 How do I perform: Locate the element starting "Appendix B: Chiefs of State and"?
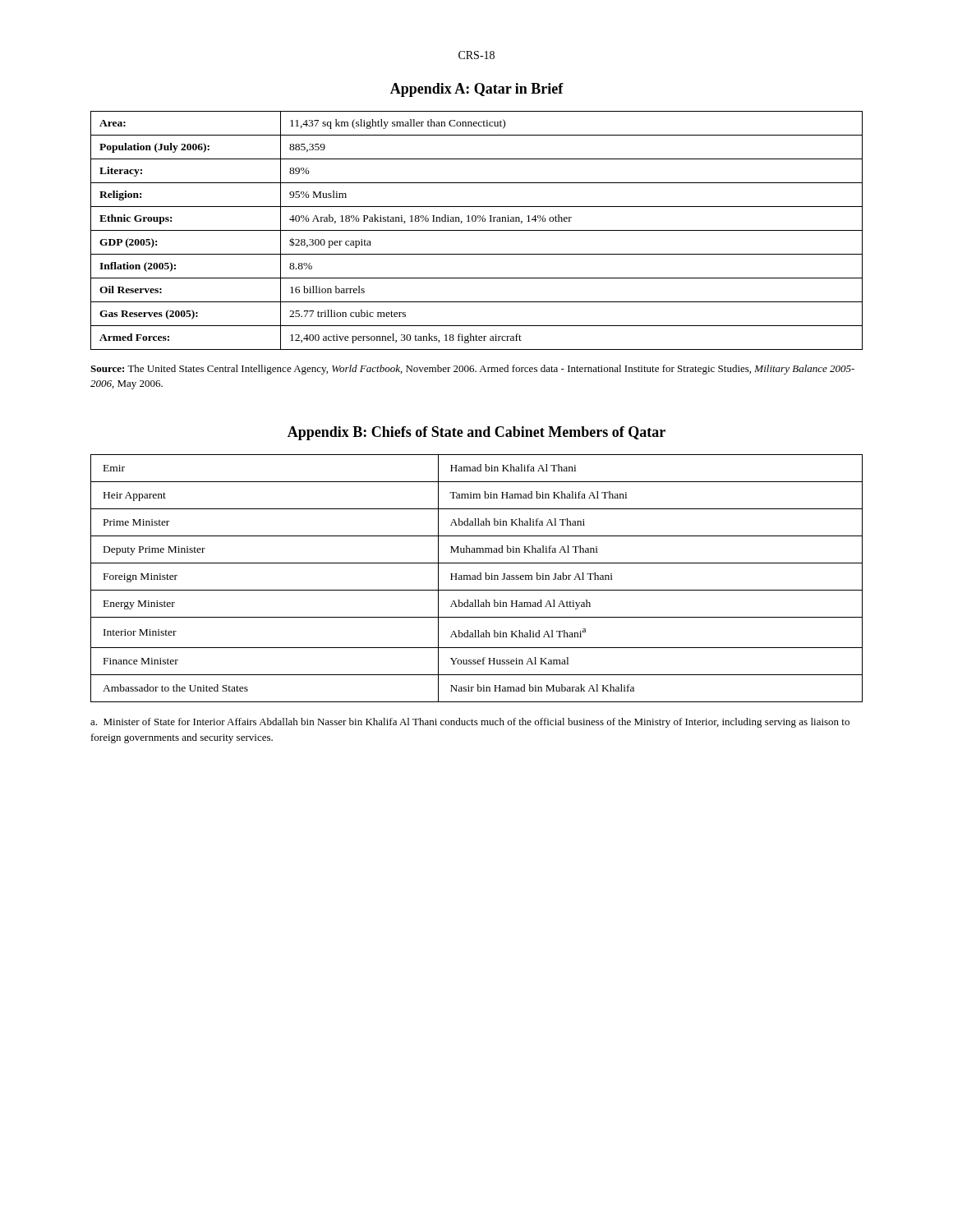point(476,432)
